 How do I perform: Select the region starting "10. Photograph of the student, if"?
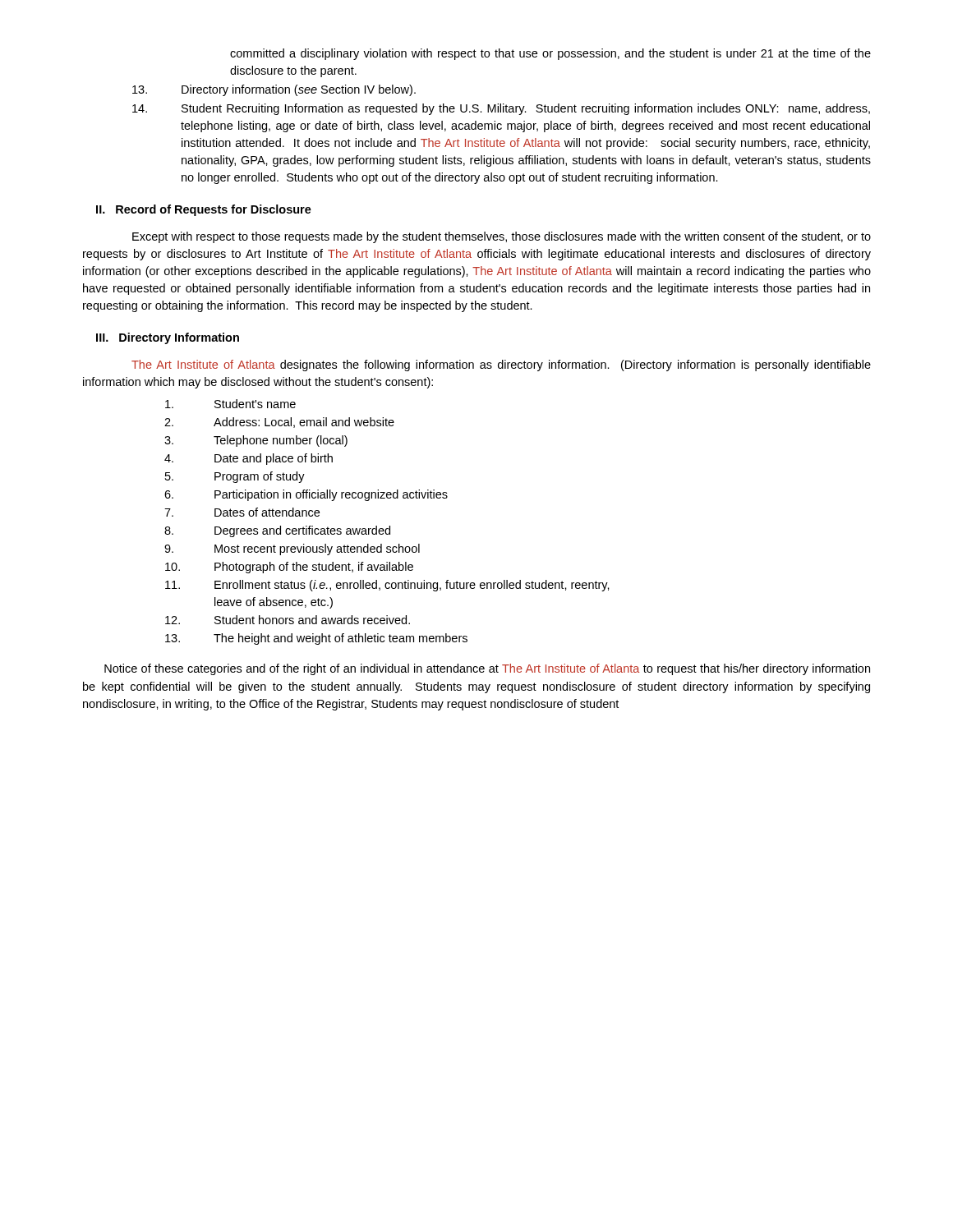click(x=289, y=568)
